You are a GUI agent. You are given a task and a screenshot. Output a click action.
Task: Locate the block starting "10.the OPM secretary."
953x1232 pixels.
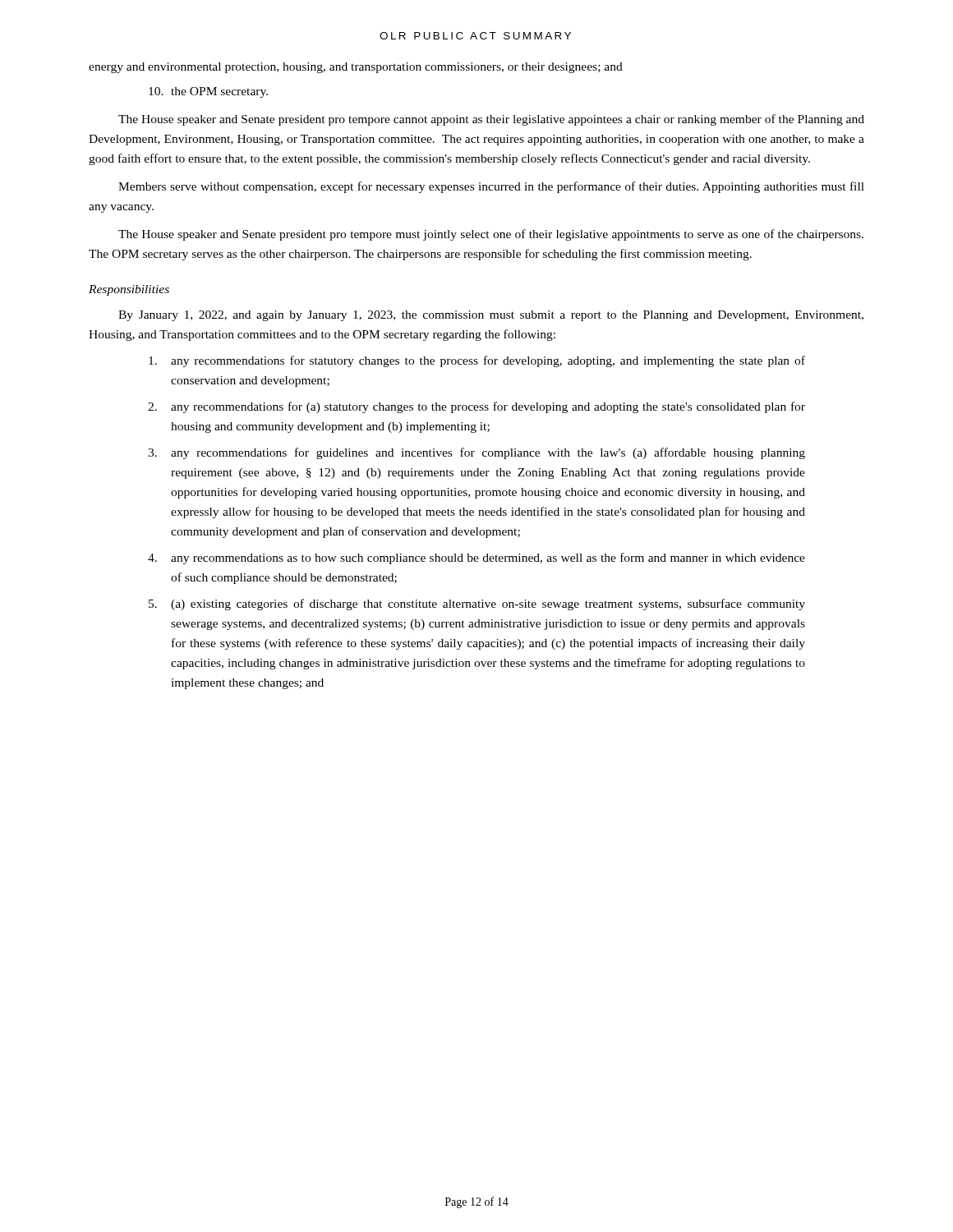[x=208, y=91]
